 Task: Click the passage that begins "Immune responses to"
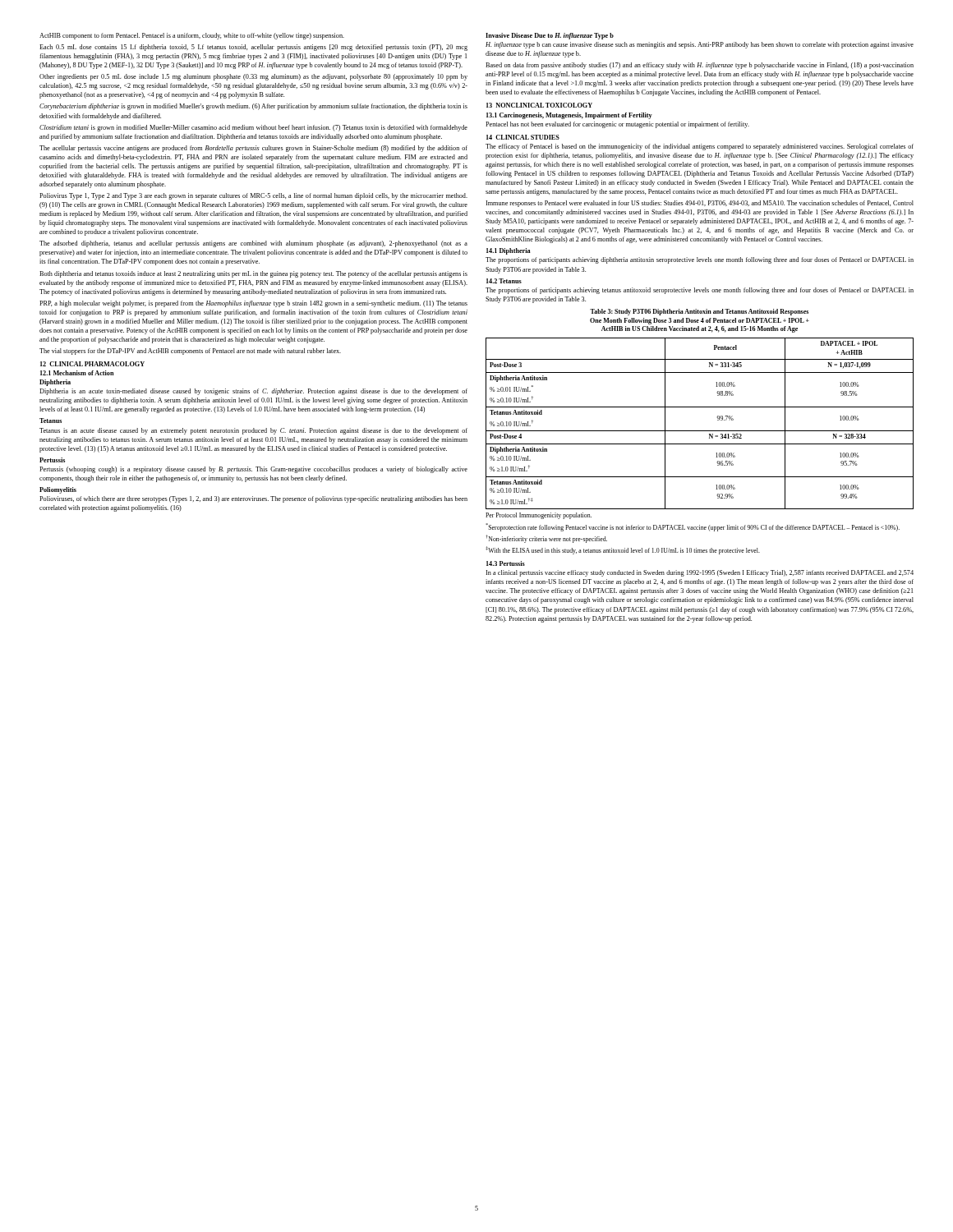[700, 222]
